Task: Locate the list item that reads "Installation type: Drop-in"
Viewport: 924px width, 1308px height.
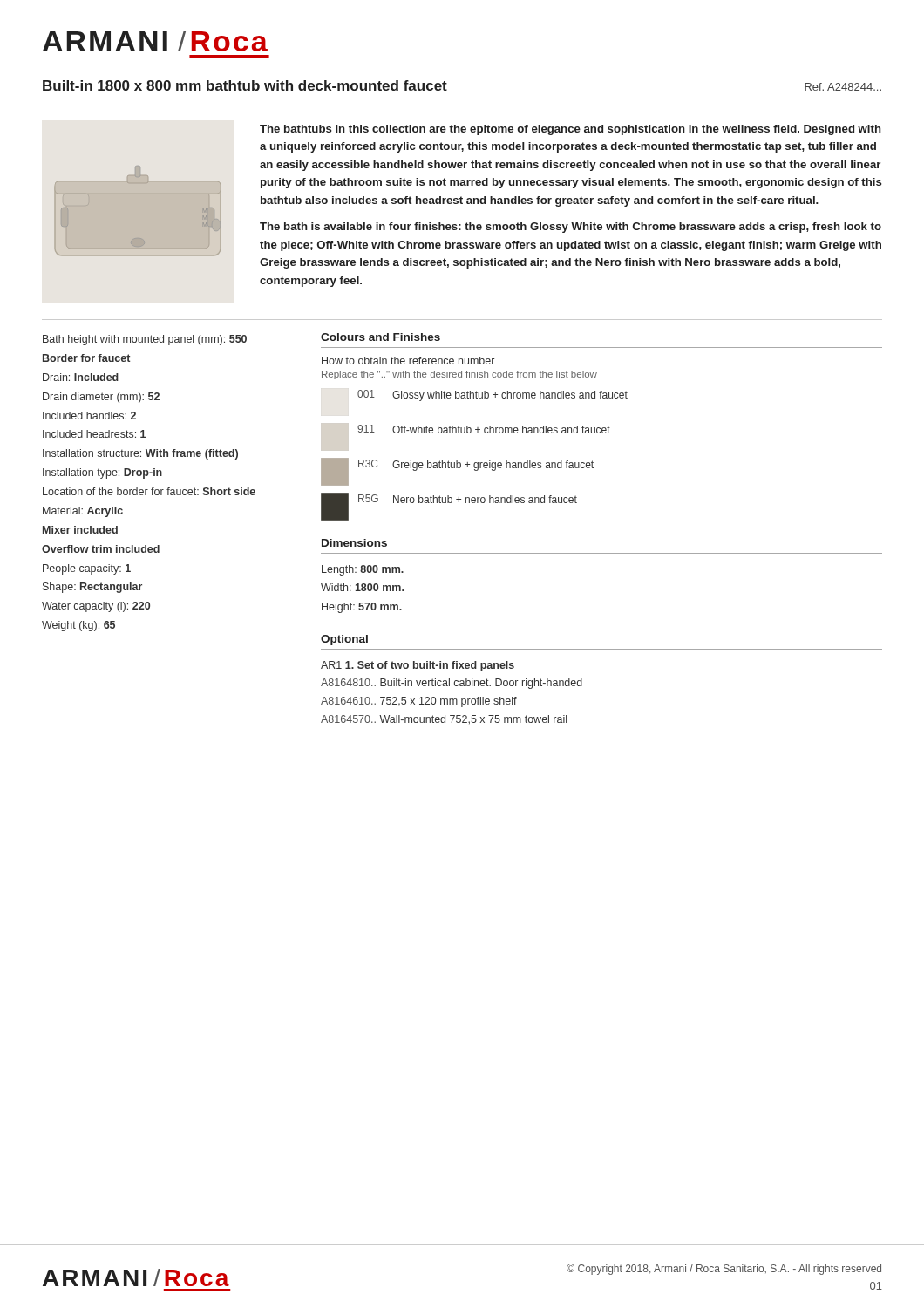Action: (x=102, y=473)
